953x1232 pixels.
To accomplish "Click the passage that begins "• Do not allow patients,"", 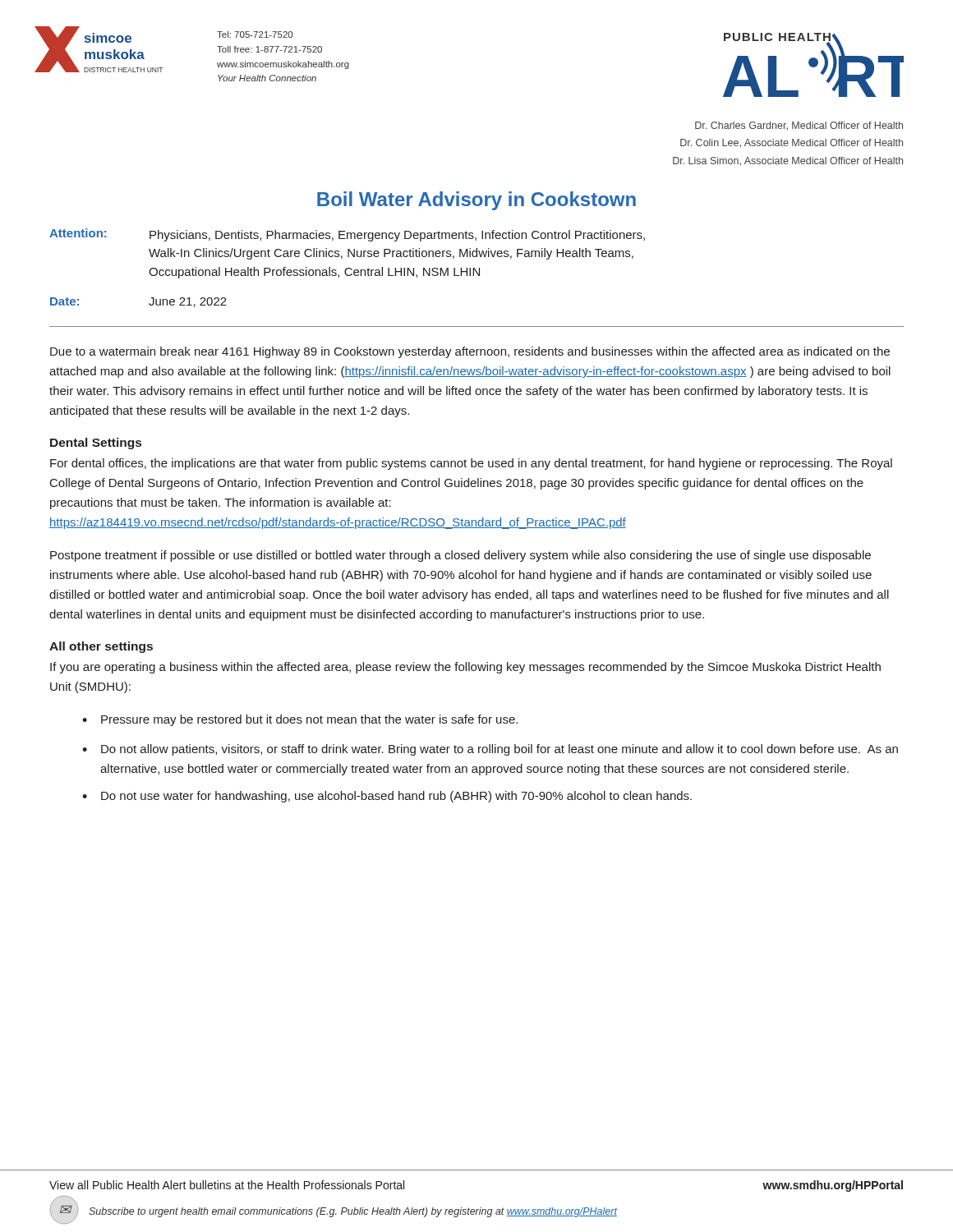I will tap(493, 759).
